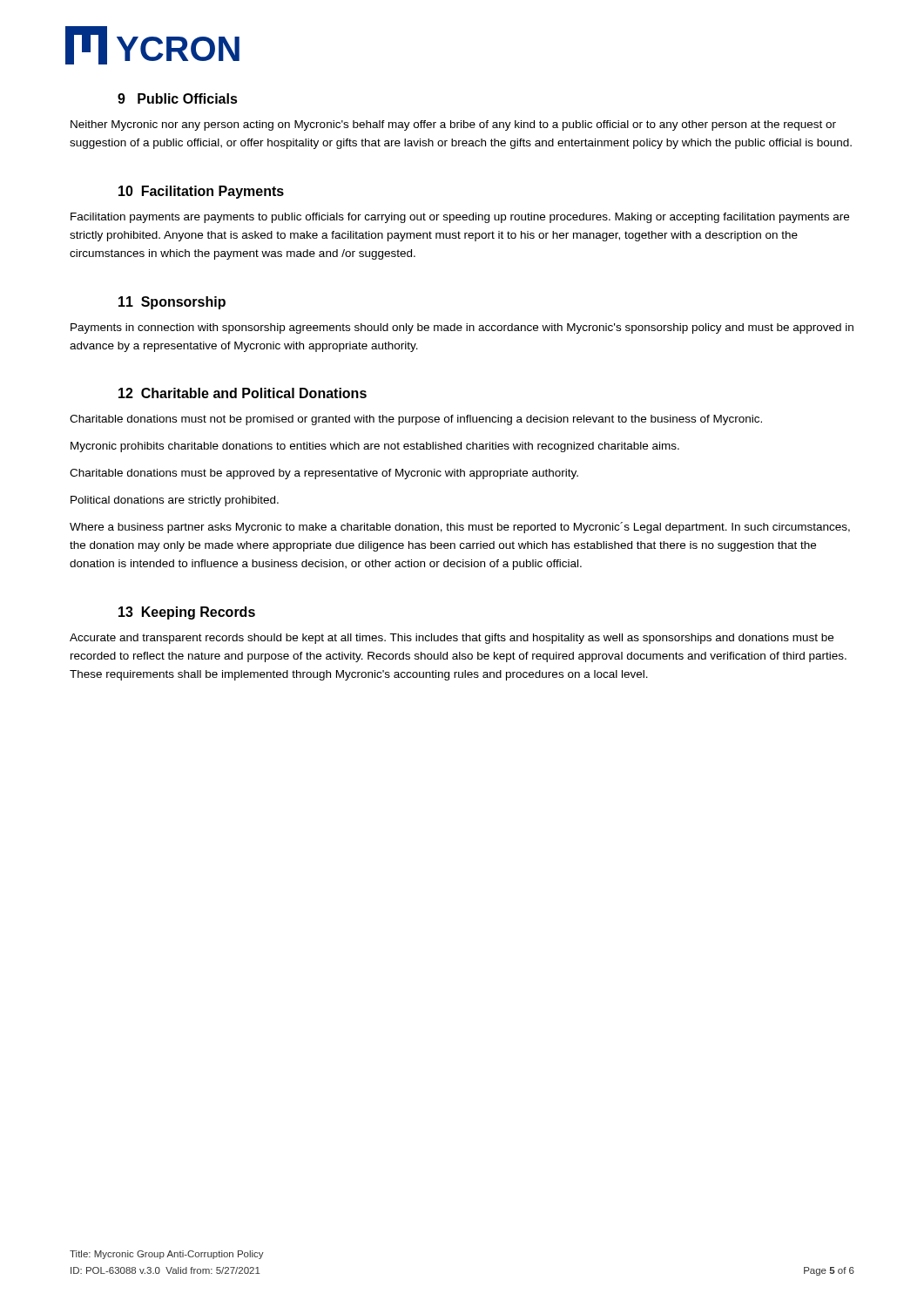Point to the section header beginning "12 Charitable and"
The height and width of the screenshot is (1307, 924).
pos(242,394)
